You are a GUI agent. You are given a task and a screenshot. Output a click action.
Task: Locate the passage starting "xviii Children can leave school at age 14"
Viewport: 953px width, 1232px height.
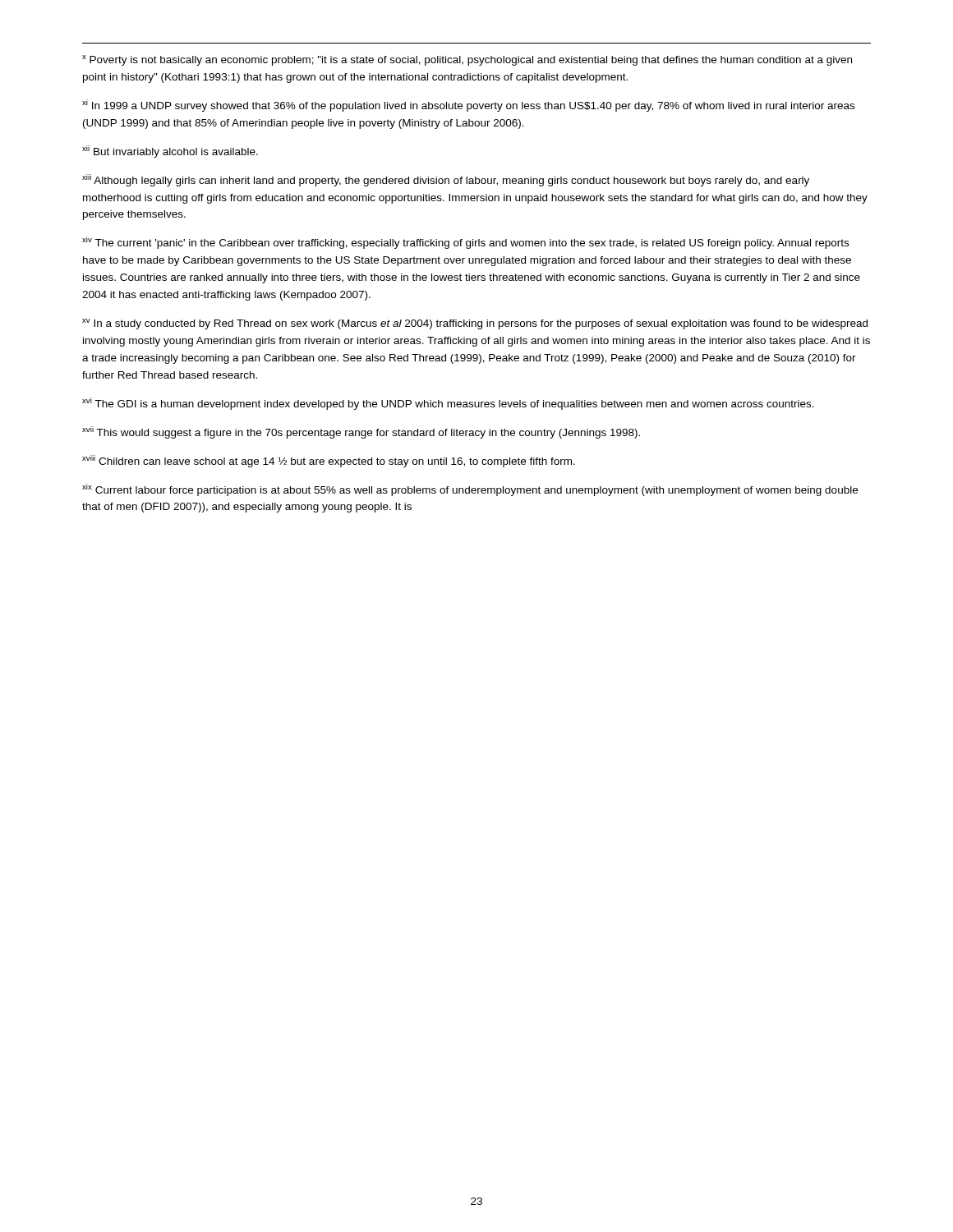[476, 462]
